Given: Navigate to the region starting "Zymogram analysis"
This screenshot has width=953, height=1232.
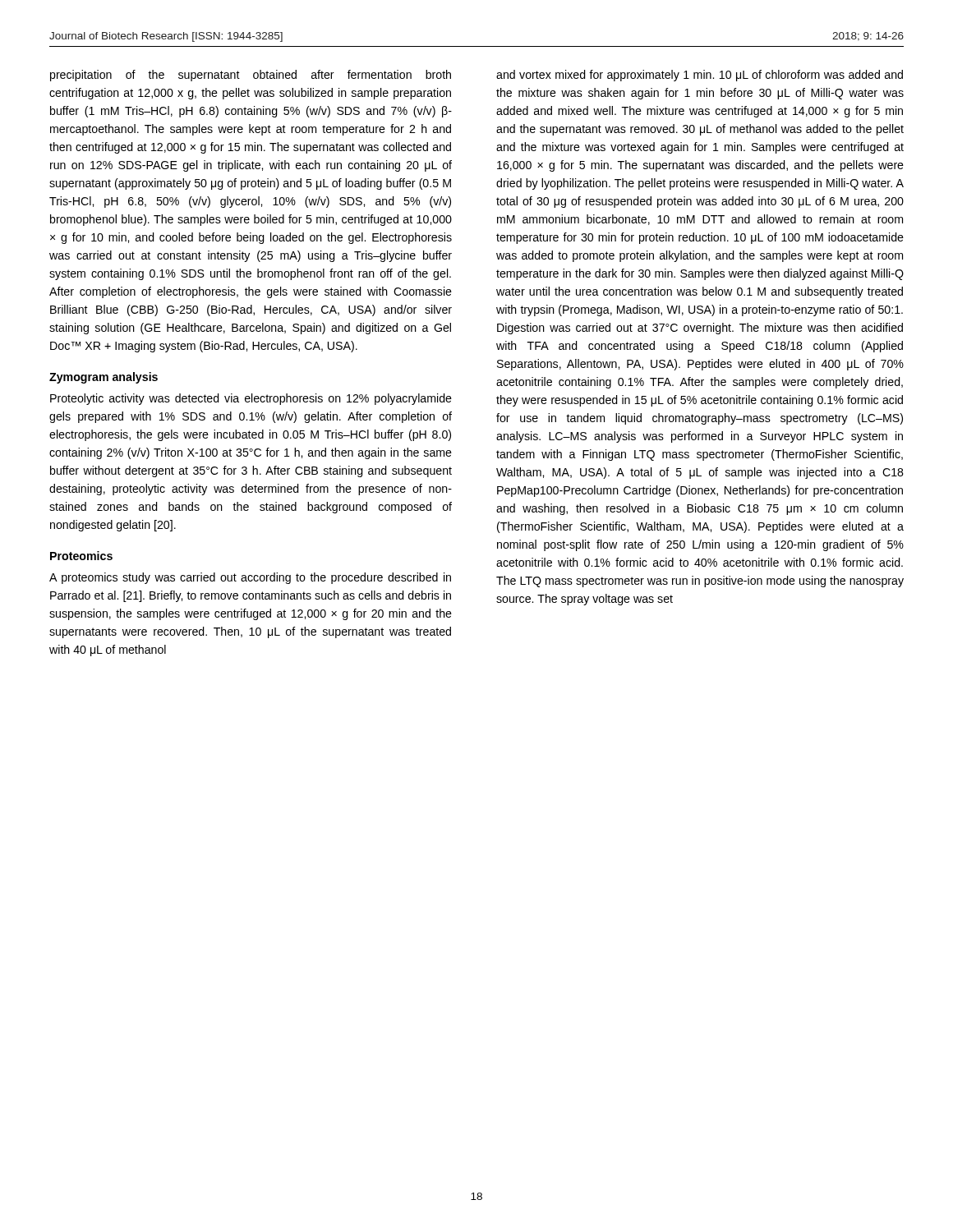Looking at the screenshot, I should [104, 377].
